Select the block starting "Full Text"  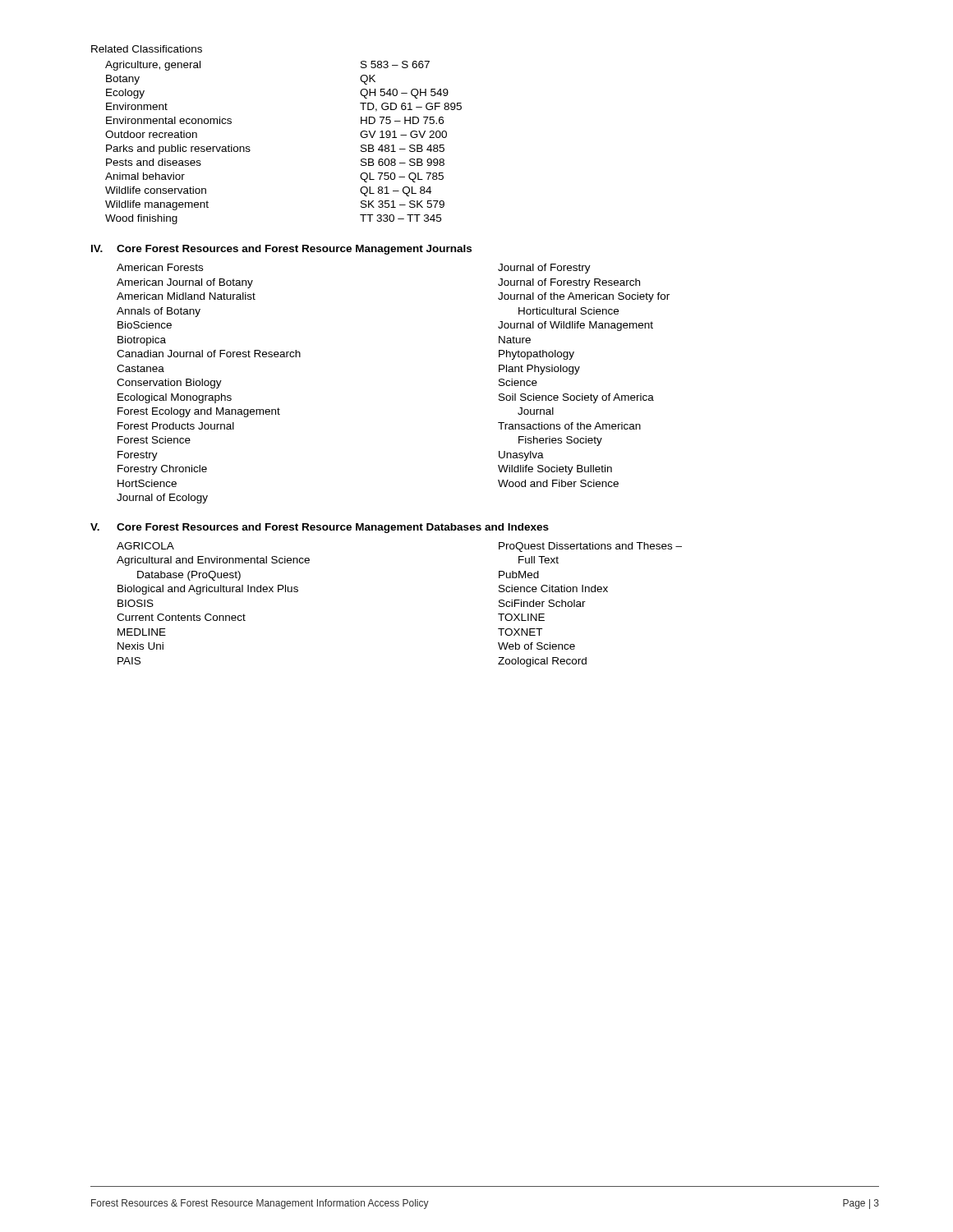click(x=538, y=560)
